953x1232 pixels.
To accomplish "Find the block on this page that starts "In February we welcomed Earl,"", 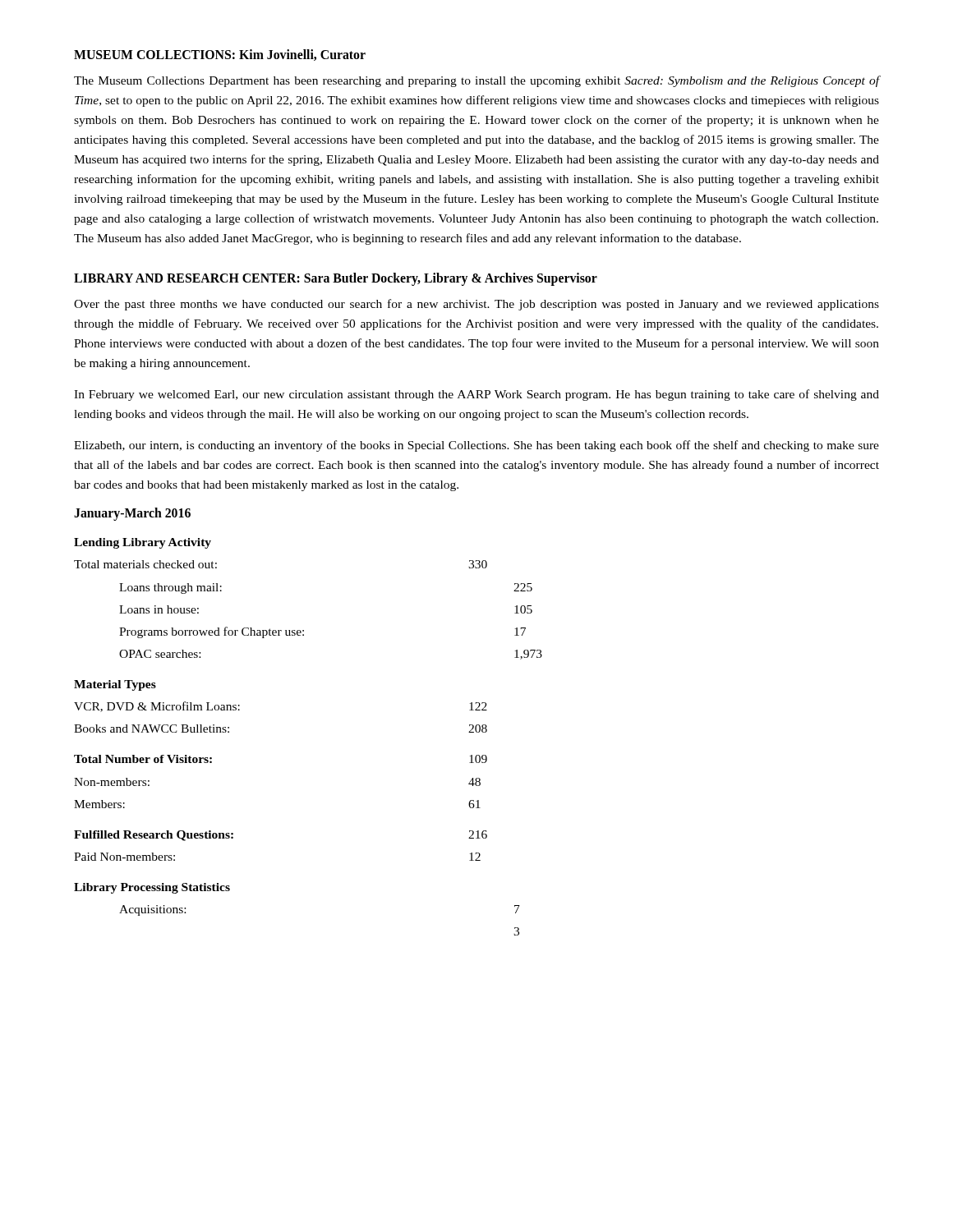I will tap(476, 404).
